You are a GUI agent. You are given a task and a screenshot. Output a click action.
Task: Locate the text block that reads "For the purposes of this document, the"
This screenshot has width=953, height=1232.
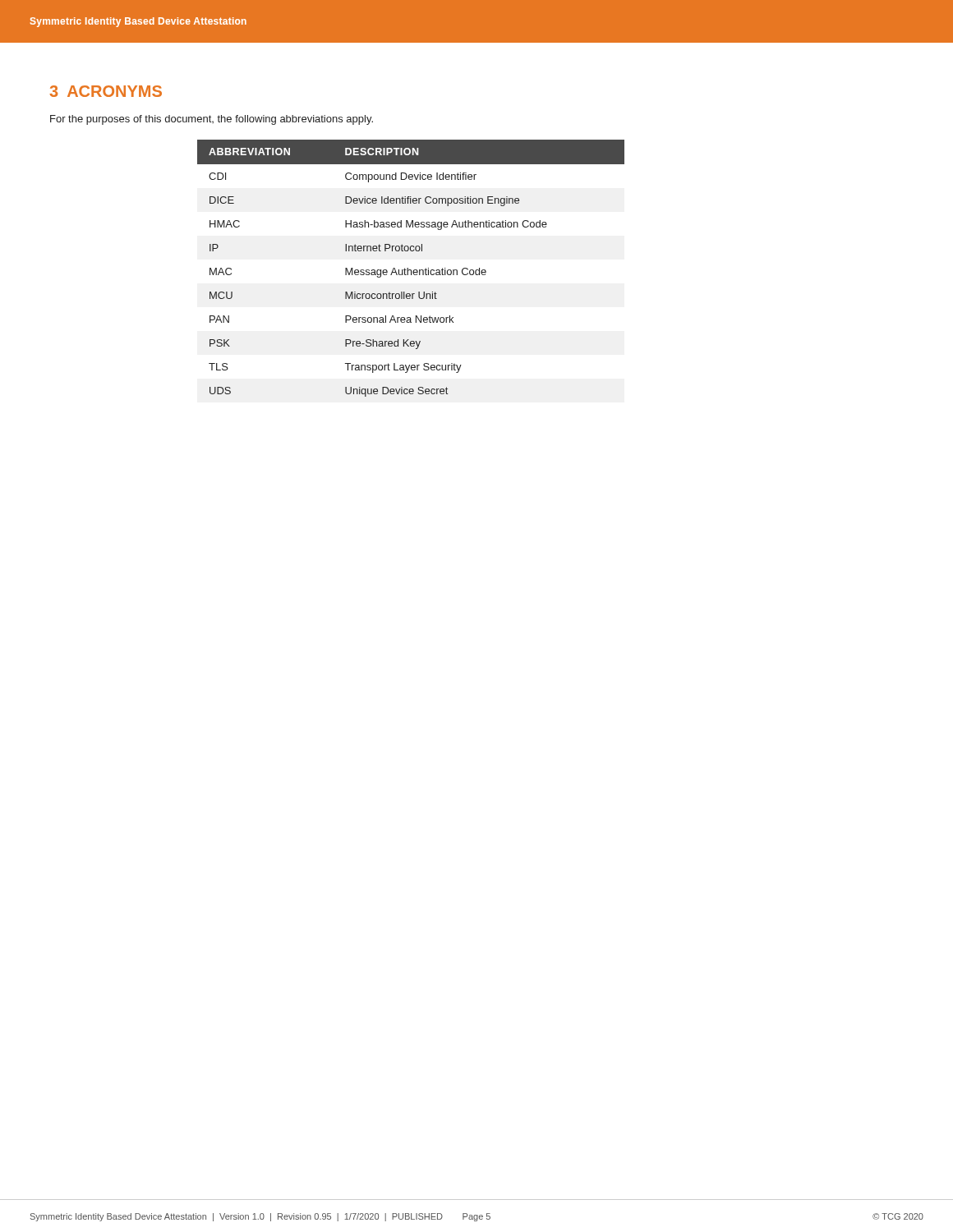[x=212, y=119]
